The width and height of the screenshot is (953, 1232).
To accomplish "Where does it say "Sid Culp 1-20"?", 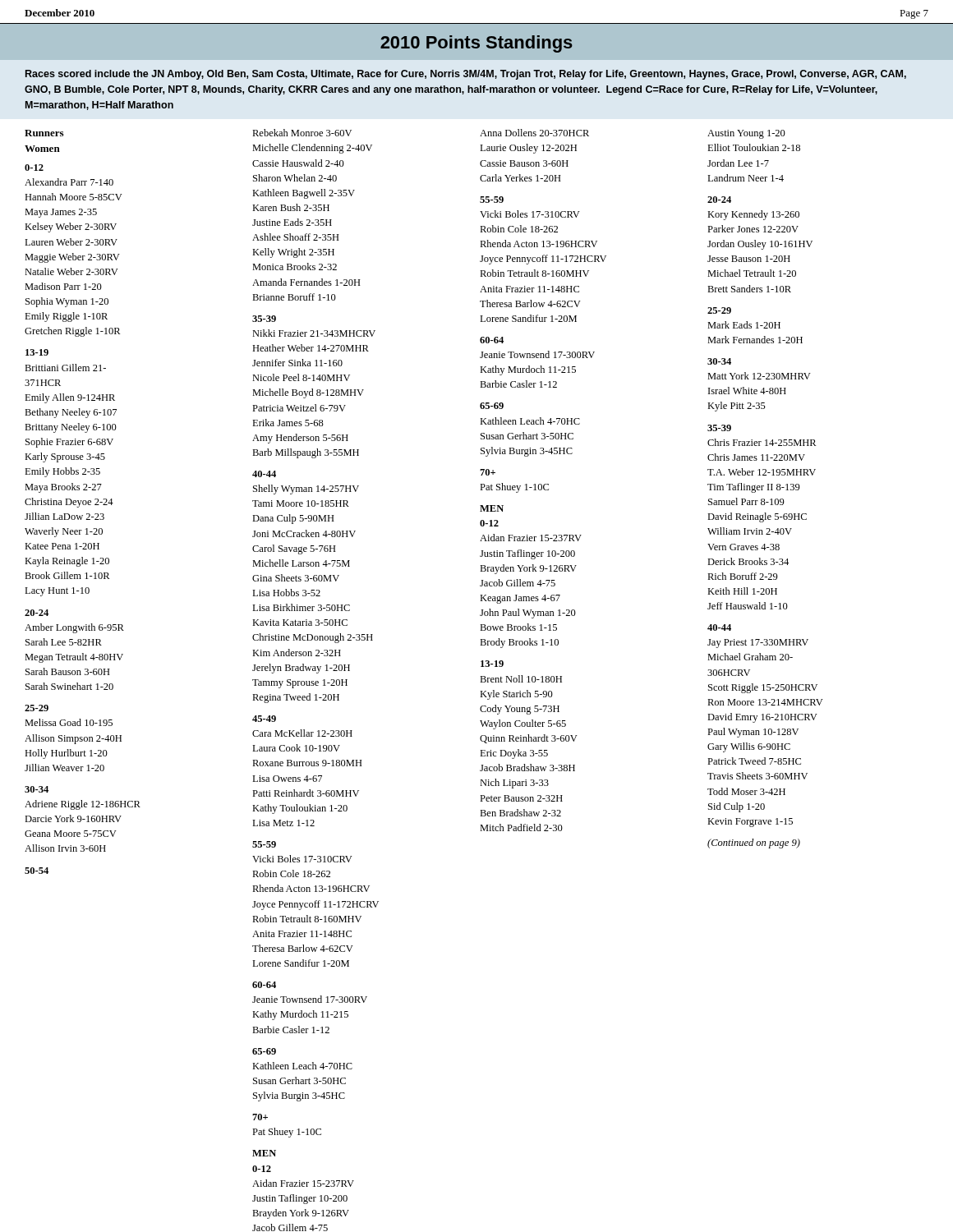I will pos(736,806).
